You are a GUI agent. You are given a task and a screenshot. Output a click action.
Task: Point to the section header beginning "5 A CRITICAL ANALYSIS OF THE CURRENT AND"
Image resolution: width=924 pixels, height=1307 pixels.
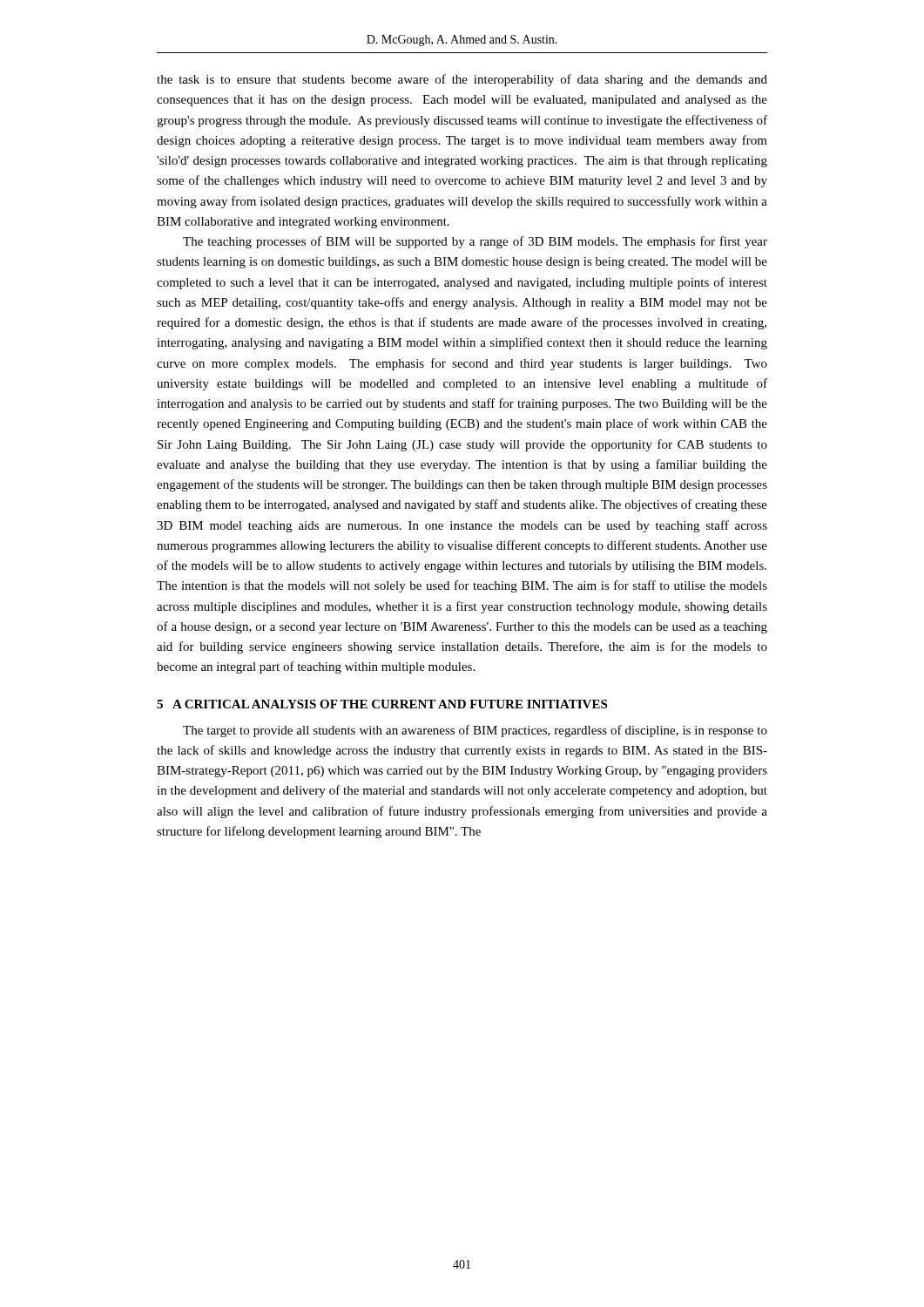click(x=382, y=704)
